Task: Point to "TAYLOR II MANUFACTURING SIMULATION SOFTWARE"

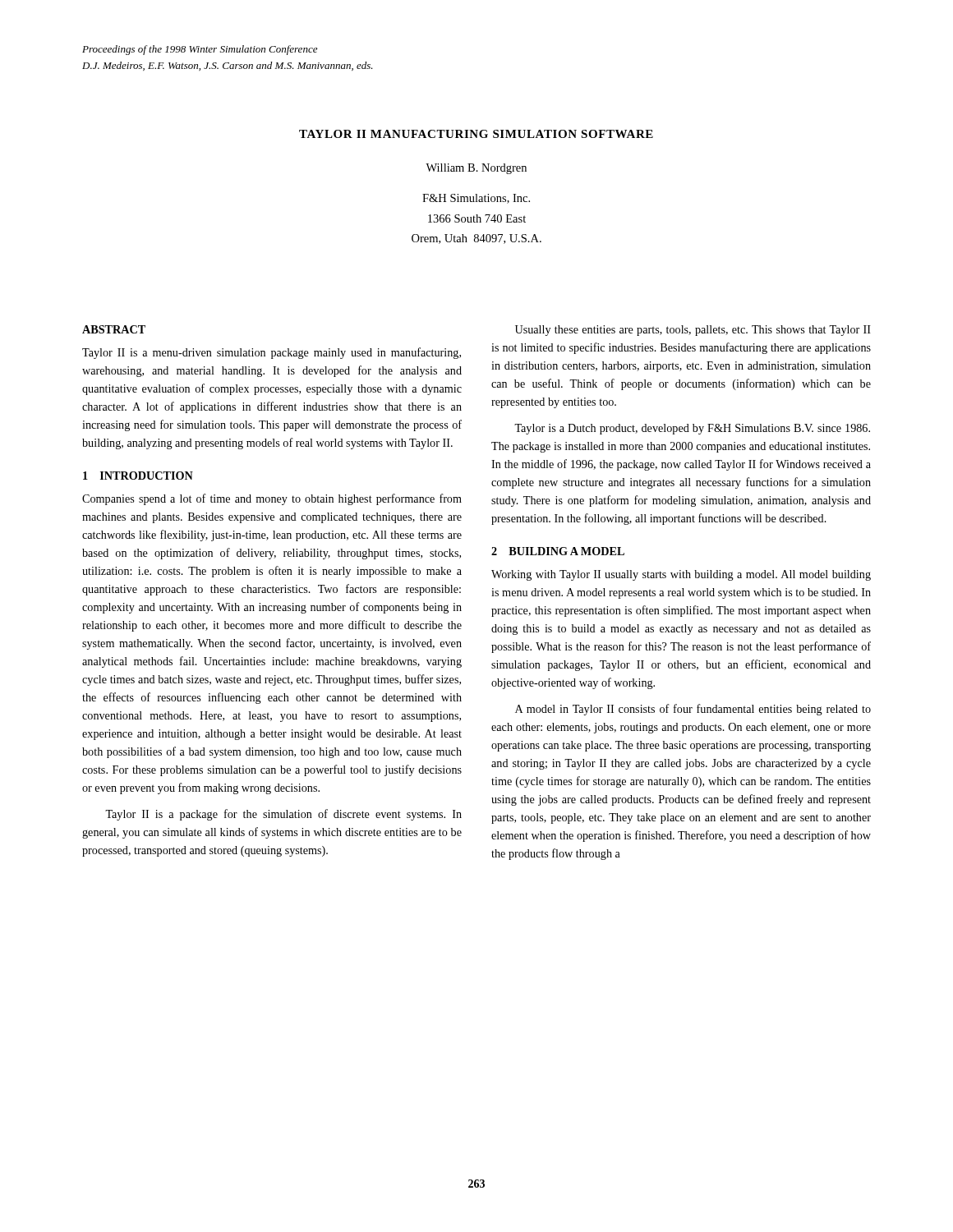Action: 476,134
